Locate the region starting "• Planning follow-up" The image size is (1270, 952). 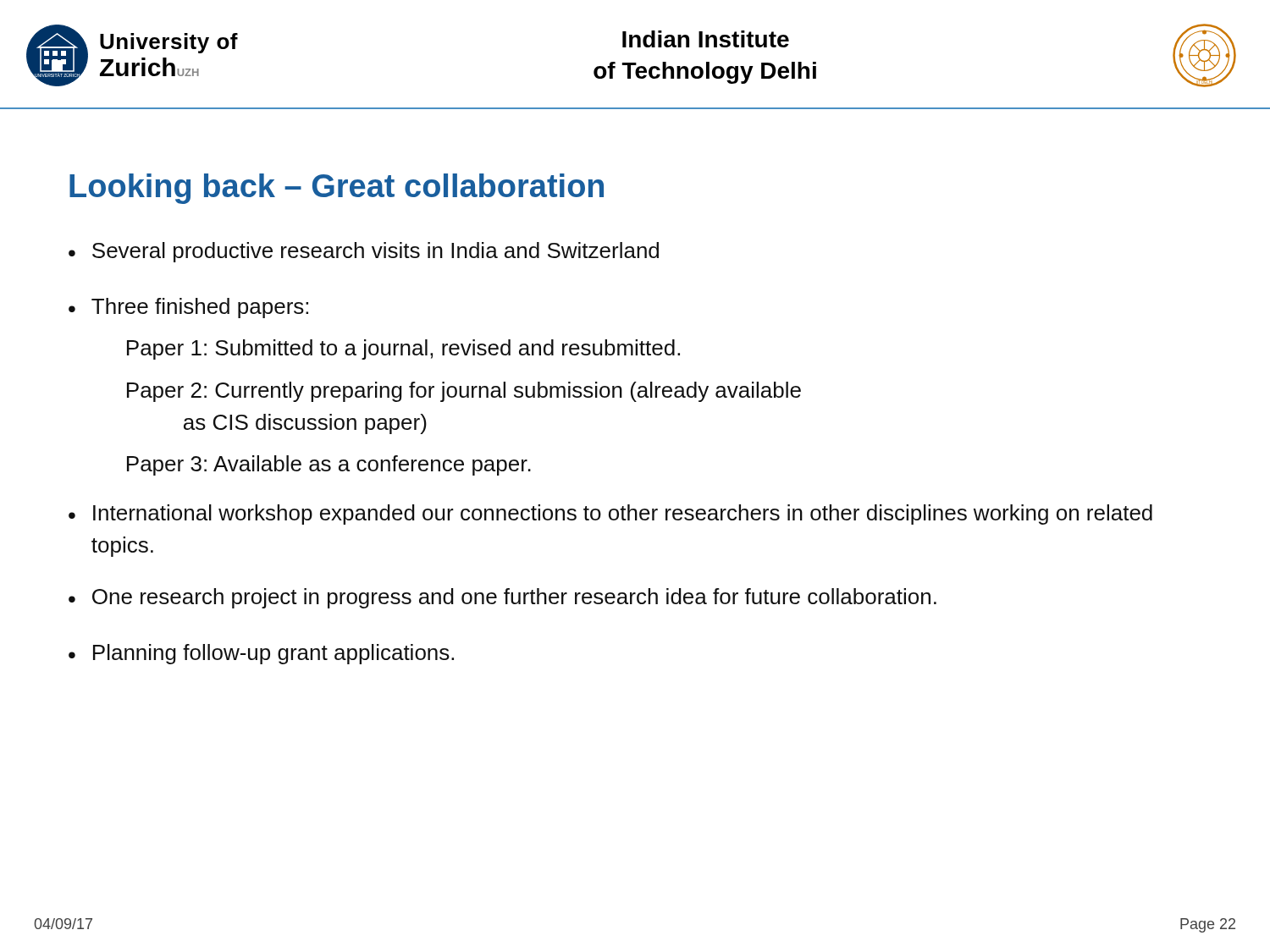(x=262, y=655)
